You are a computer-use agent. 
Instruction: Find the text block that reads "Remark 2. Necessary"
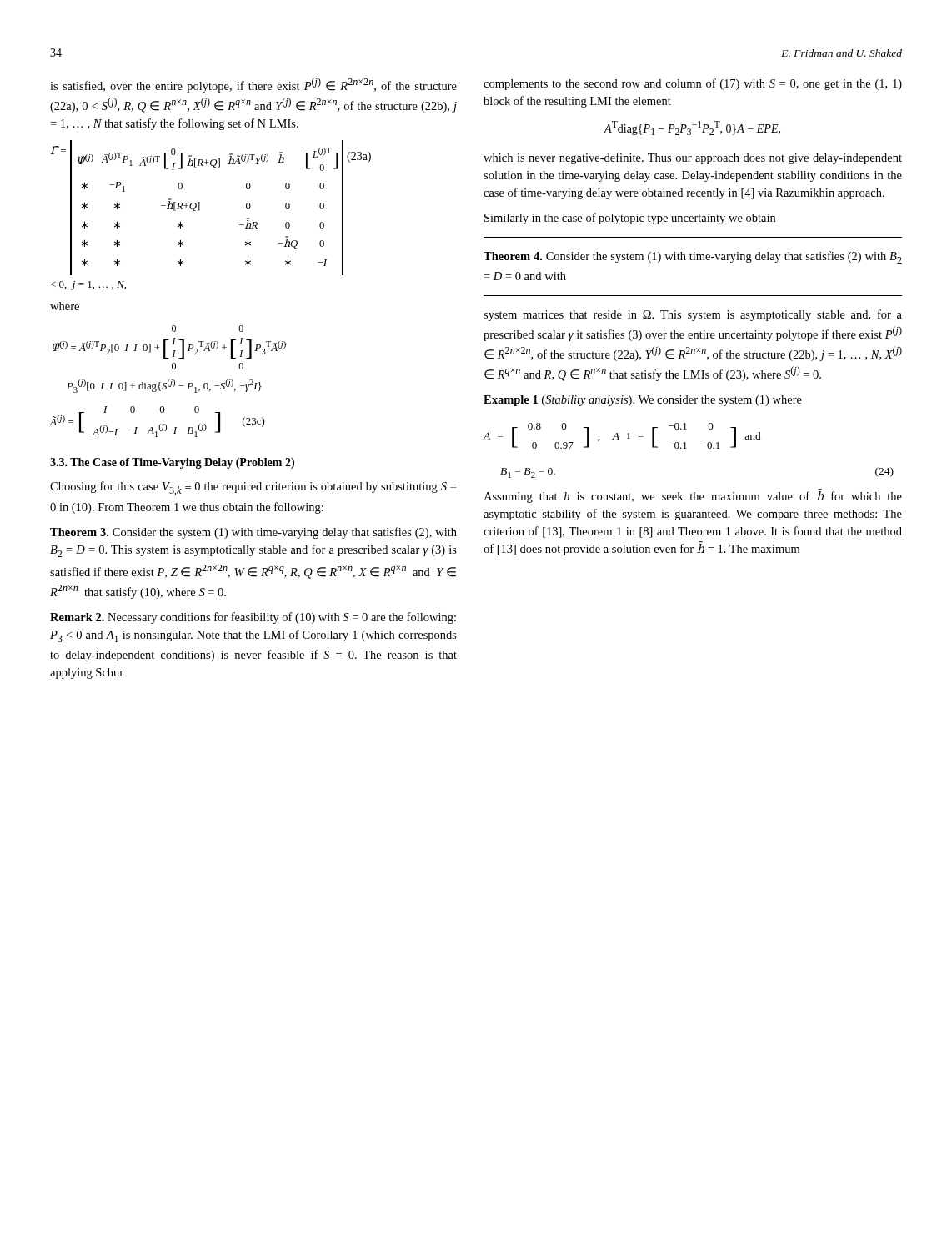click(x=253, y=645)
